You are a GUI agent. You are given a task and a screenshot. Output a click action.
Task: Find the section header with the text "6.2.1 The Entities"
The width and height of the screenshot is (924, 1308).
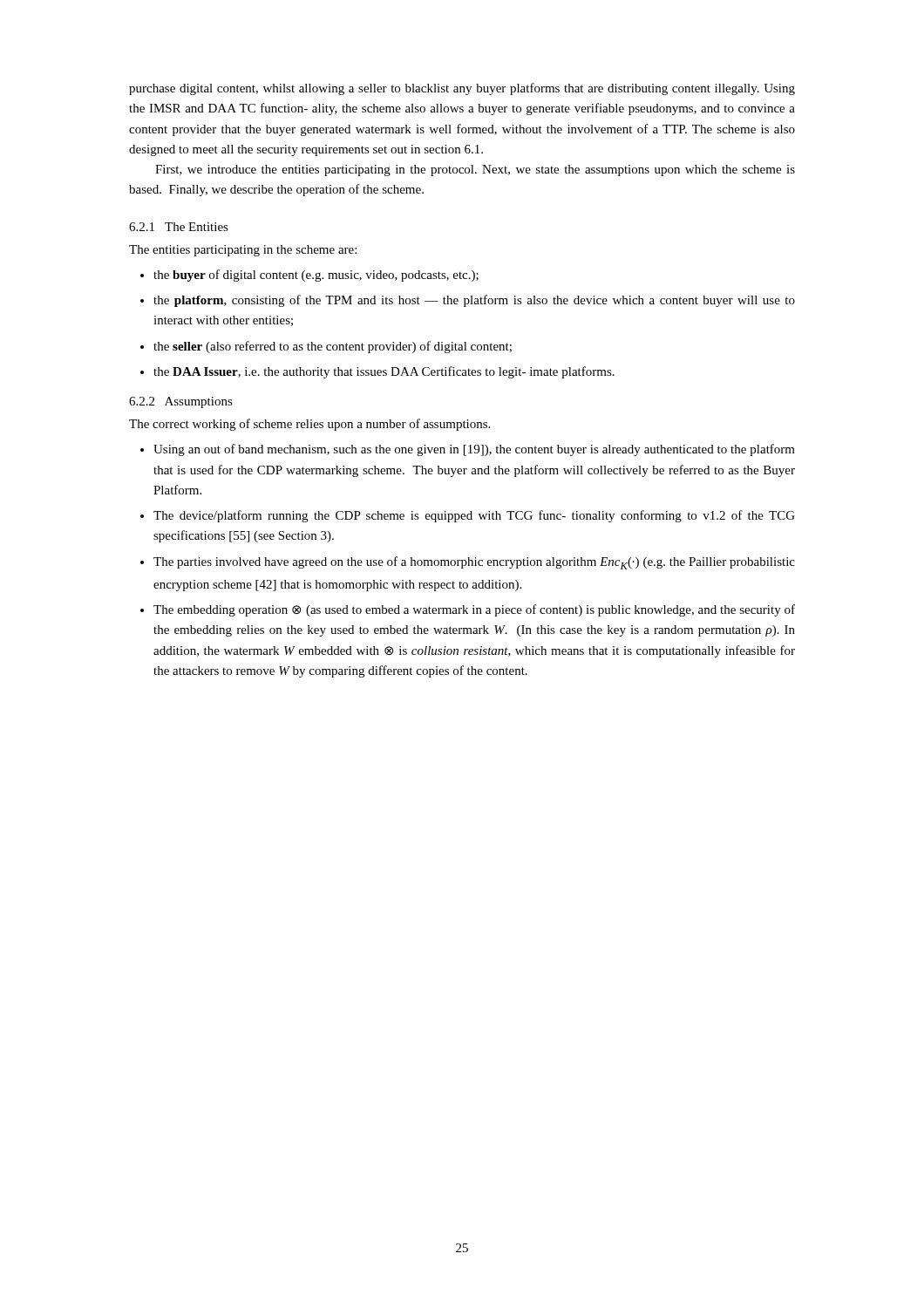(x=179, y=226)
